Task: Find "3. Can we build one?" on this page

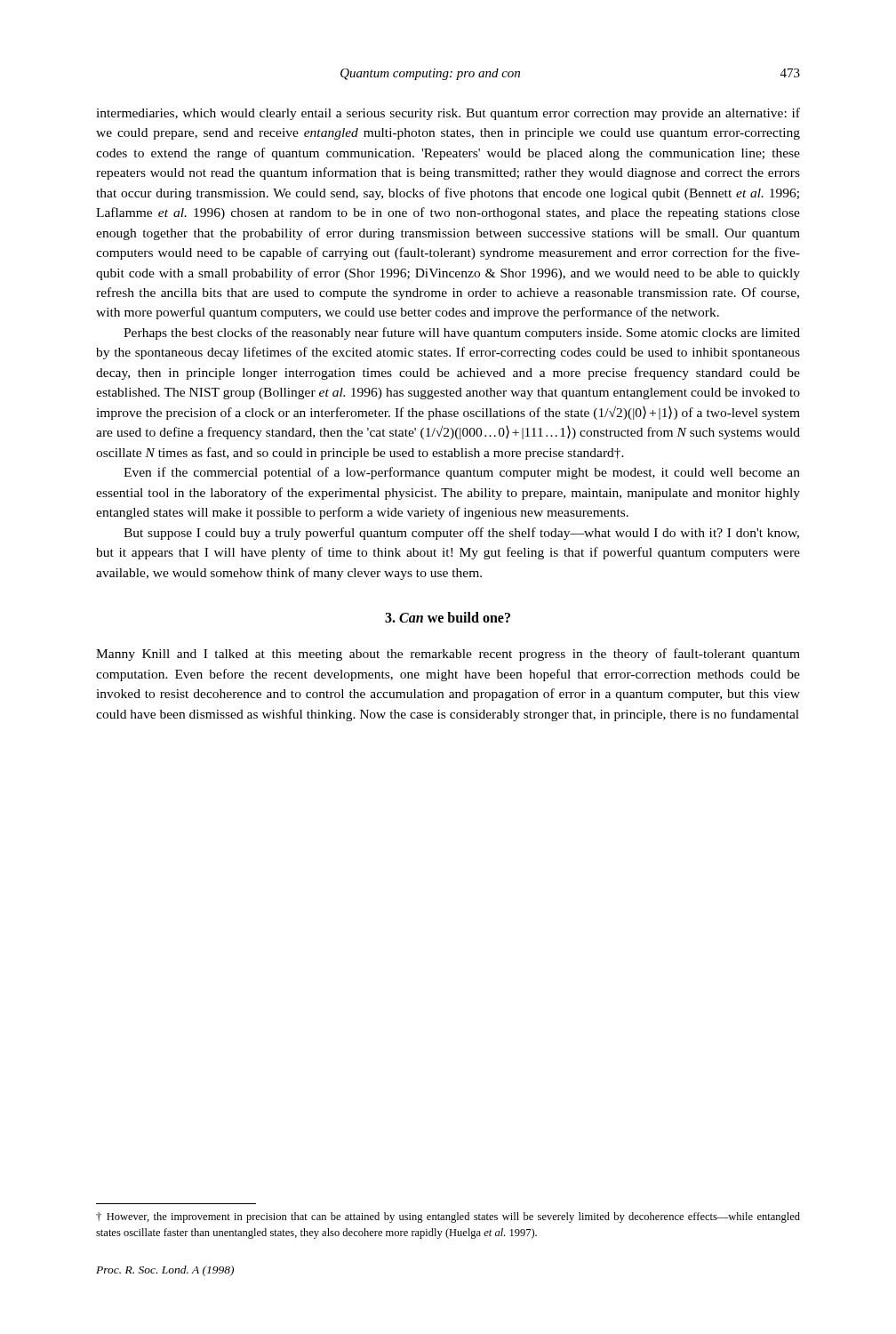Action: pos(448,618)
